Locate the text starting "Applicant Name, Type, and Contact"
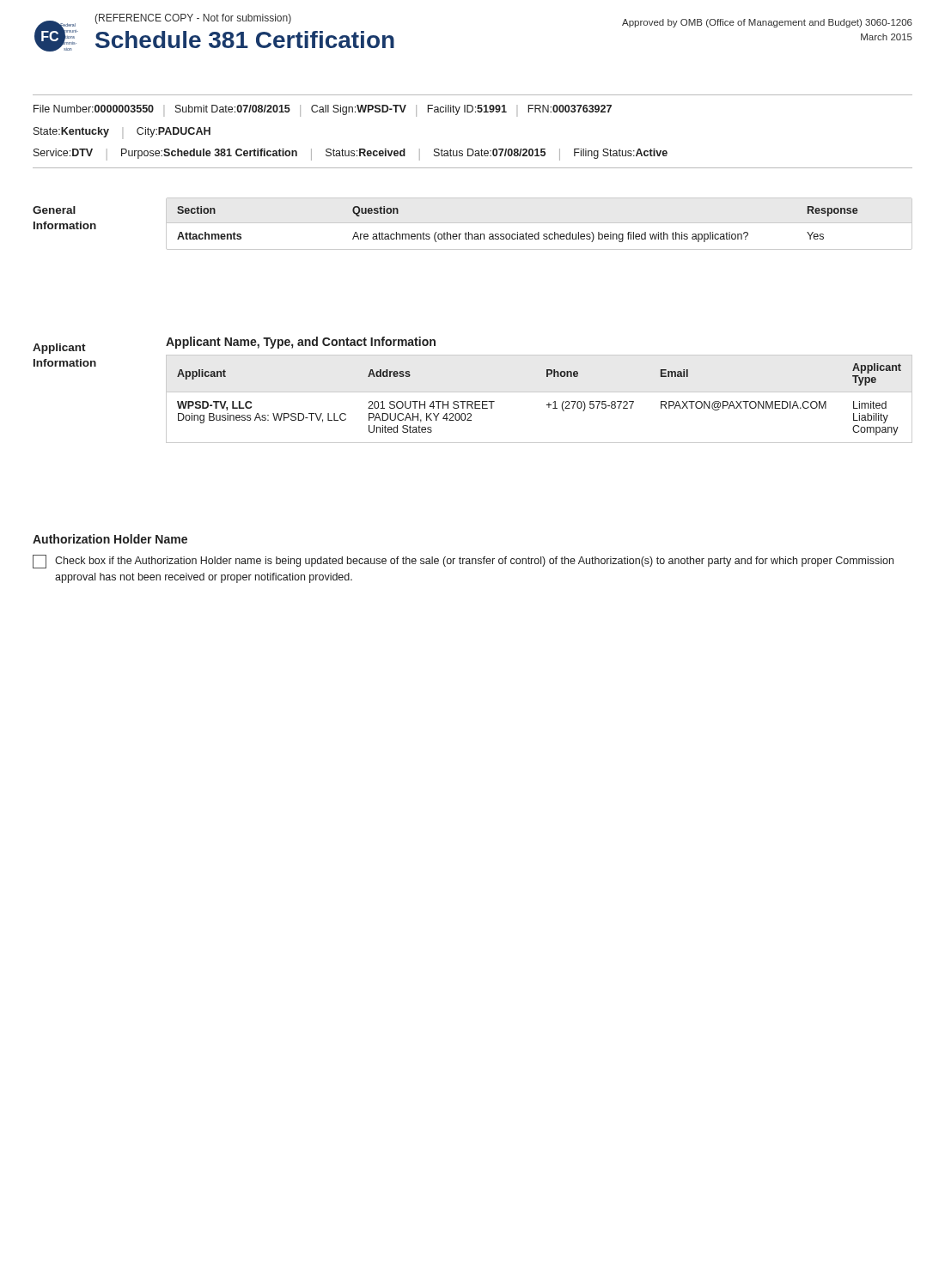945x1288 pixels. click(301, 342)
